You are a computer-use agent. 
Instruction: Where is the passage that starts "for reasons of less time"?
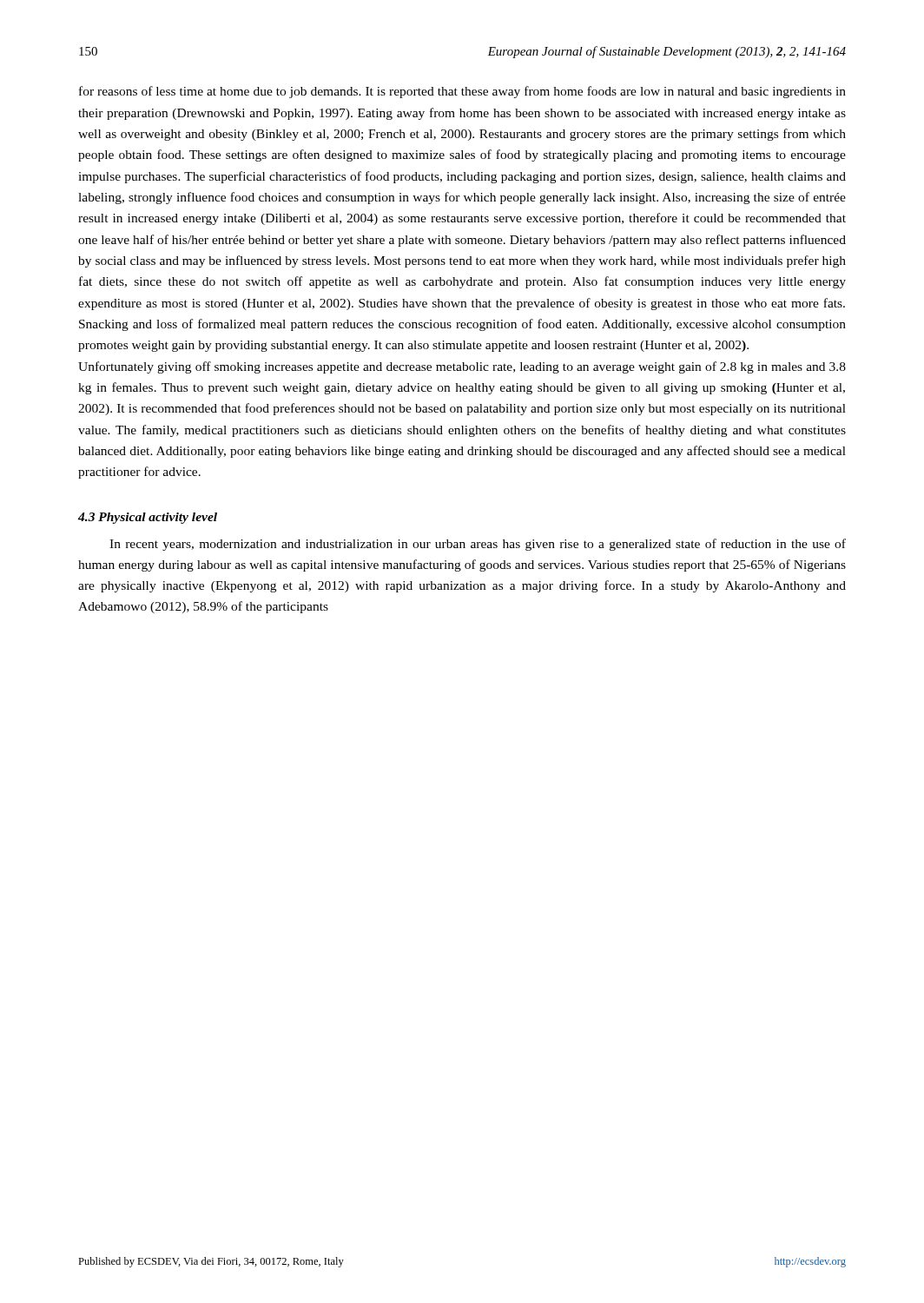(x=462, y=218)
